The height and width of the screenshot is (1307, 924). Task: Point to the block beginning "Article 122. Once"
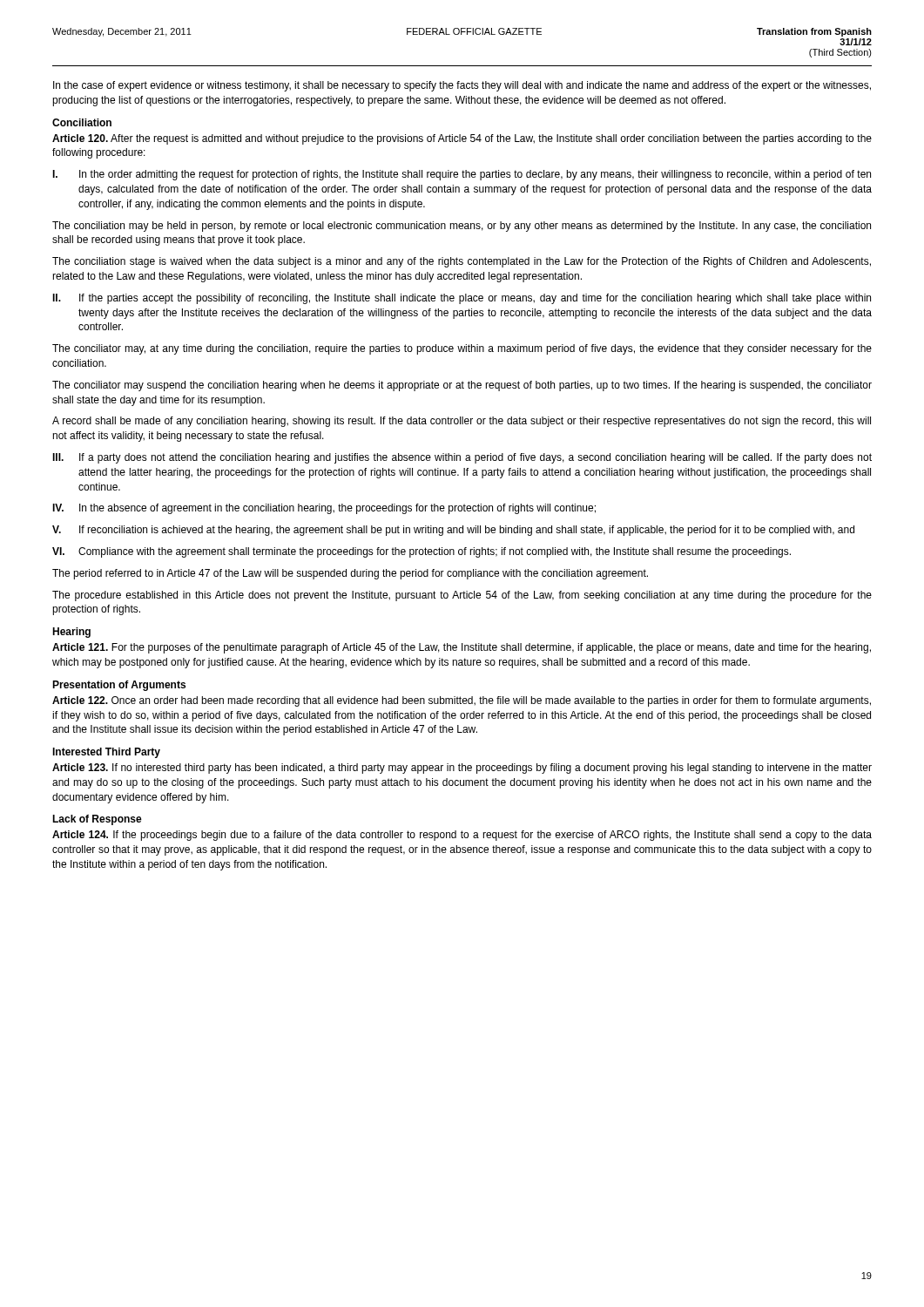(x=462, y=715)
